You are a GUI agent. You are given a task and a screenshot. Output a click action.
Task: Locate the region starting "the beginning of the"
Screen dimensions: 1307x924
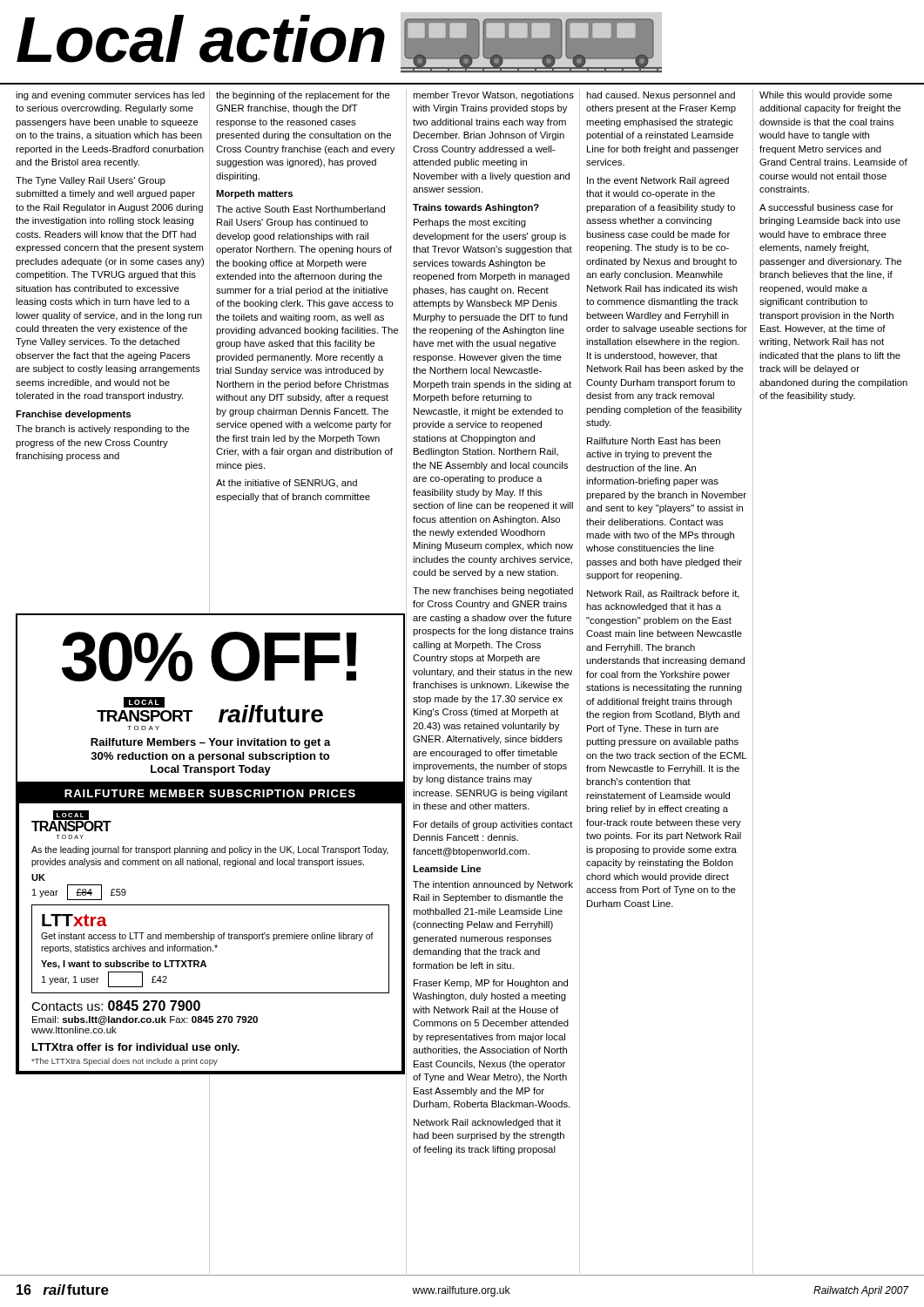coord(307,296)
